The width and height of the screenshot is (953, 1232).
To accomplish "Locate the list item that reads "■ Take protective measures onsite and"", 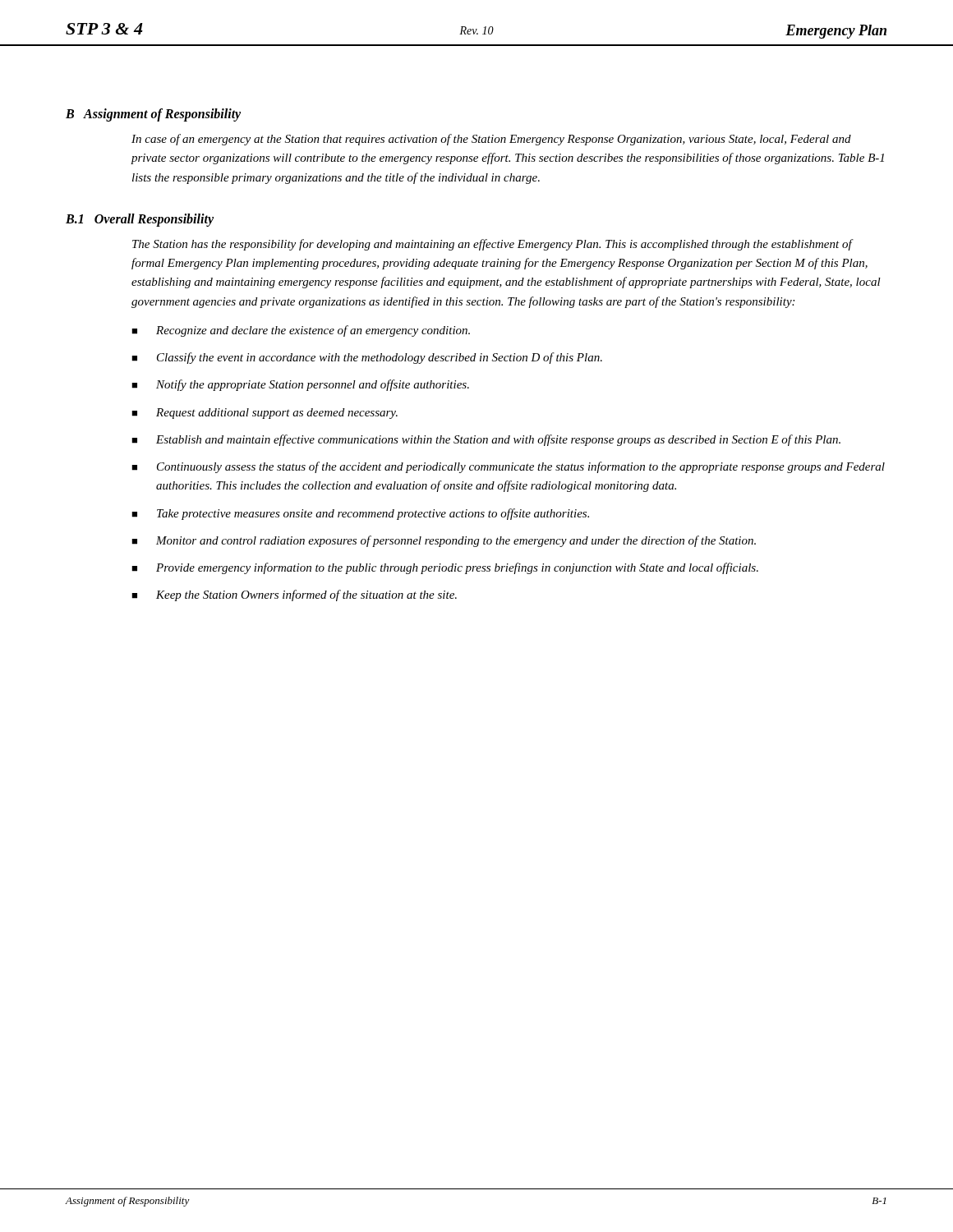I will [x=509, y=513].
